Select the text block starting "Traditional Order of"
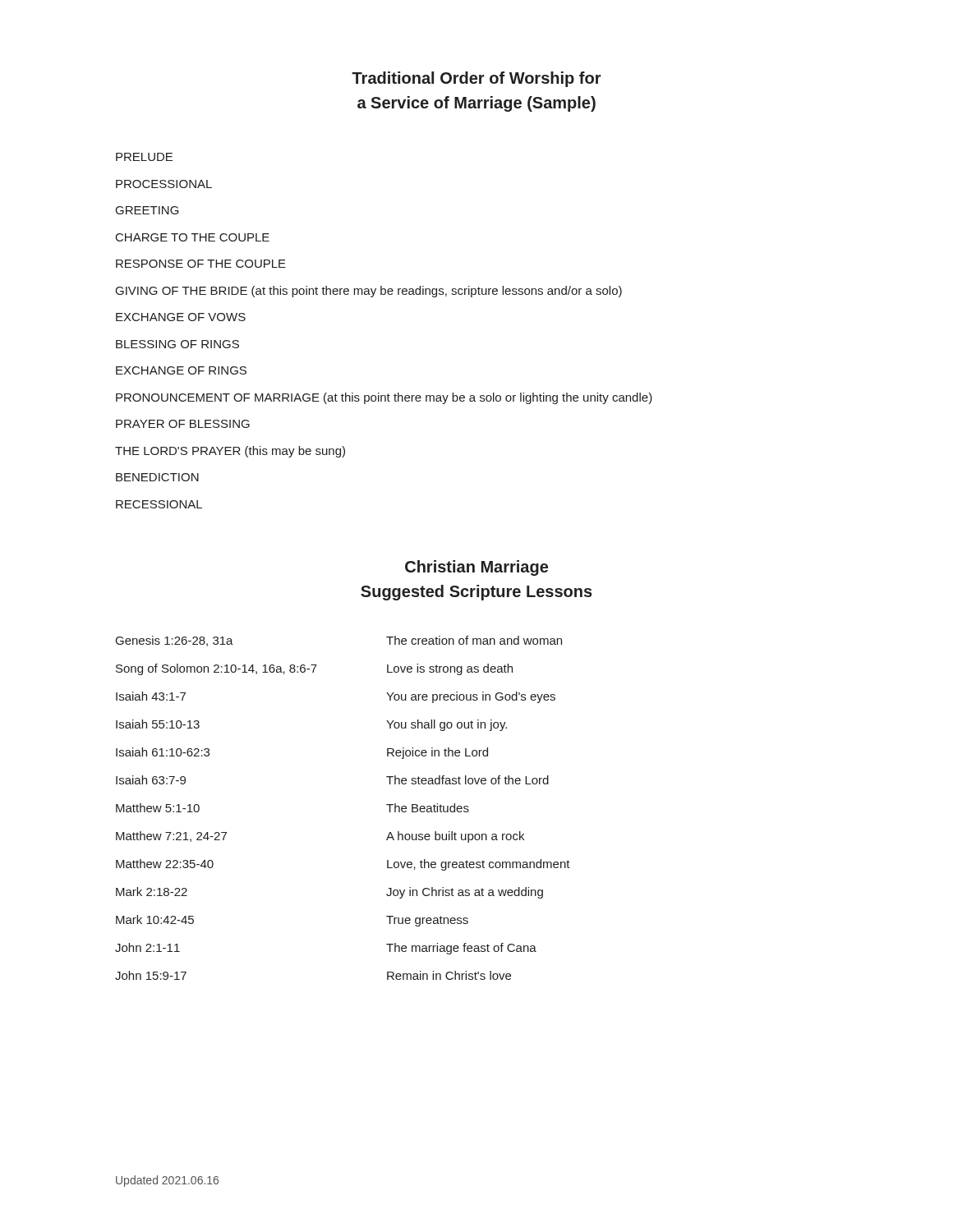 (x=476, y=90)
